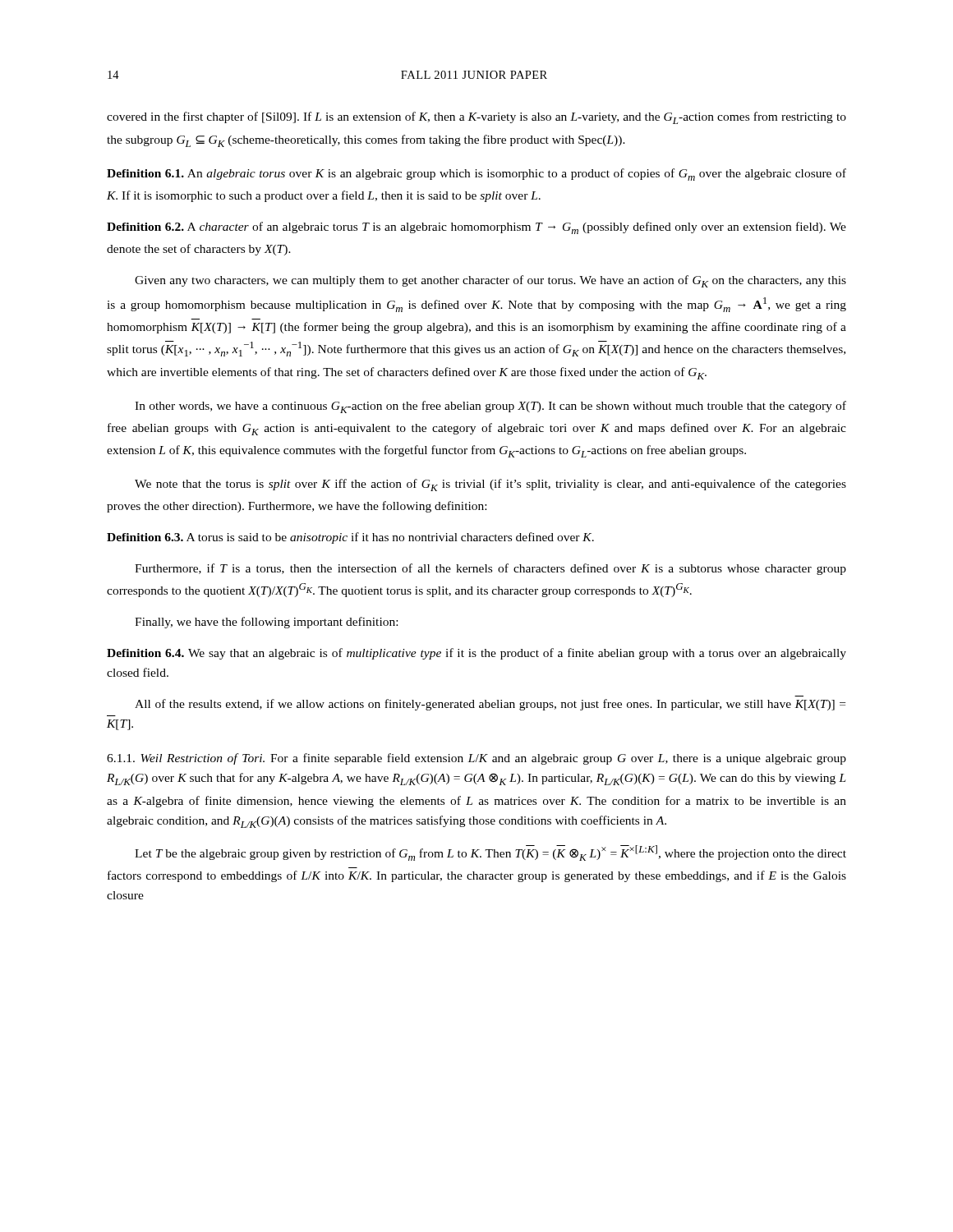Screen dimensions: 1232x953
Task: Click on the section header with the text "6.1.1. Weil Restriction"
Action: pyautogui.click(x=476, y=791)
